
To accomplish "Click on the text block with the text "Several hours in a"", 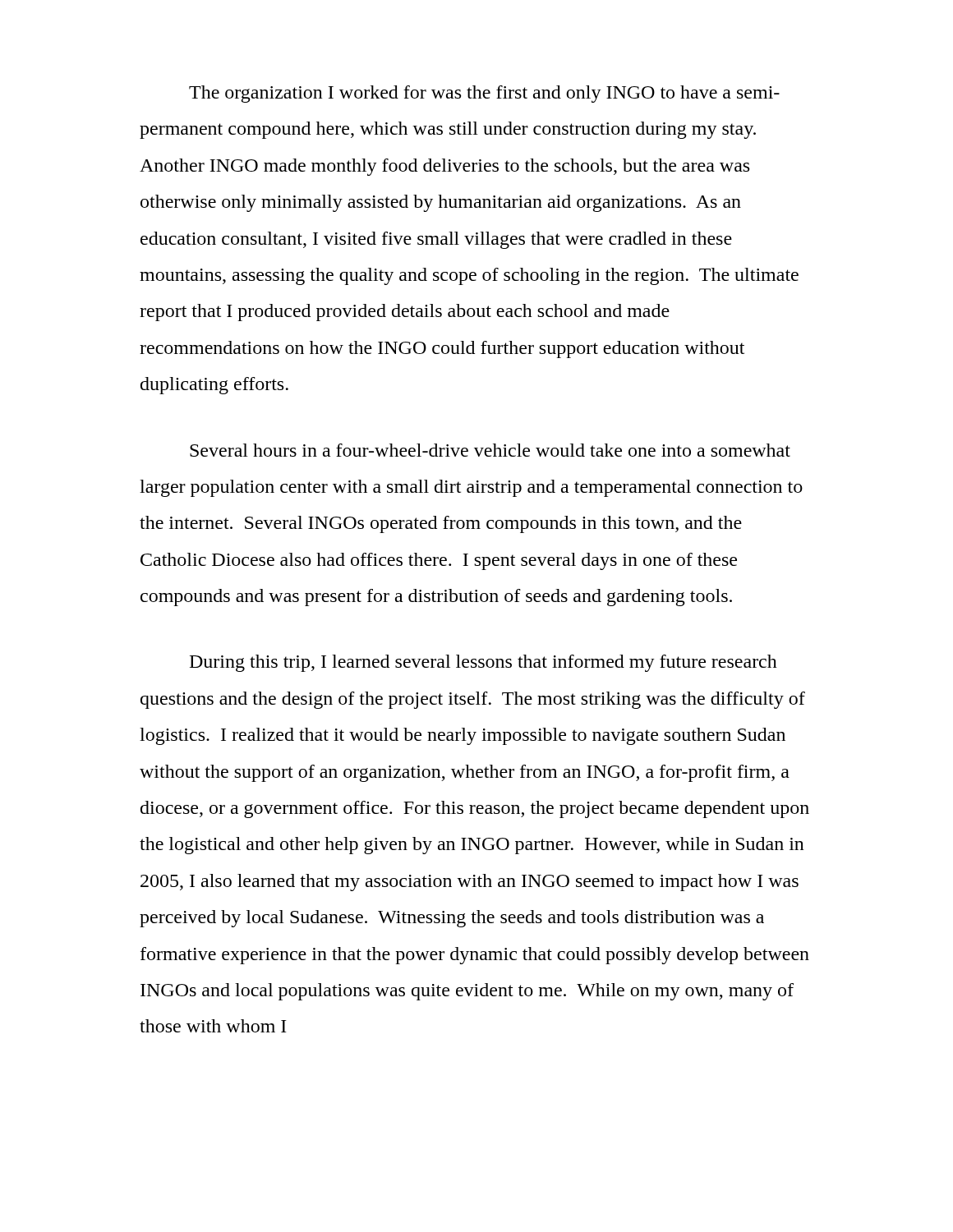I will (476, 523).
